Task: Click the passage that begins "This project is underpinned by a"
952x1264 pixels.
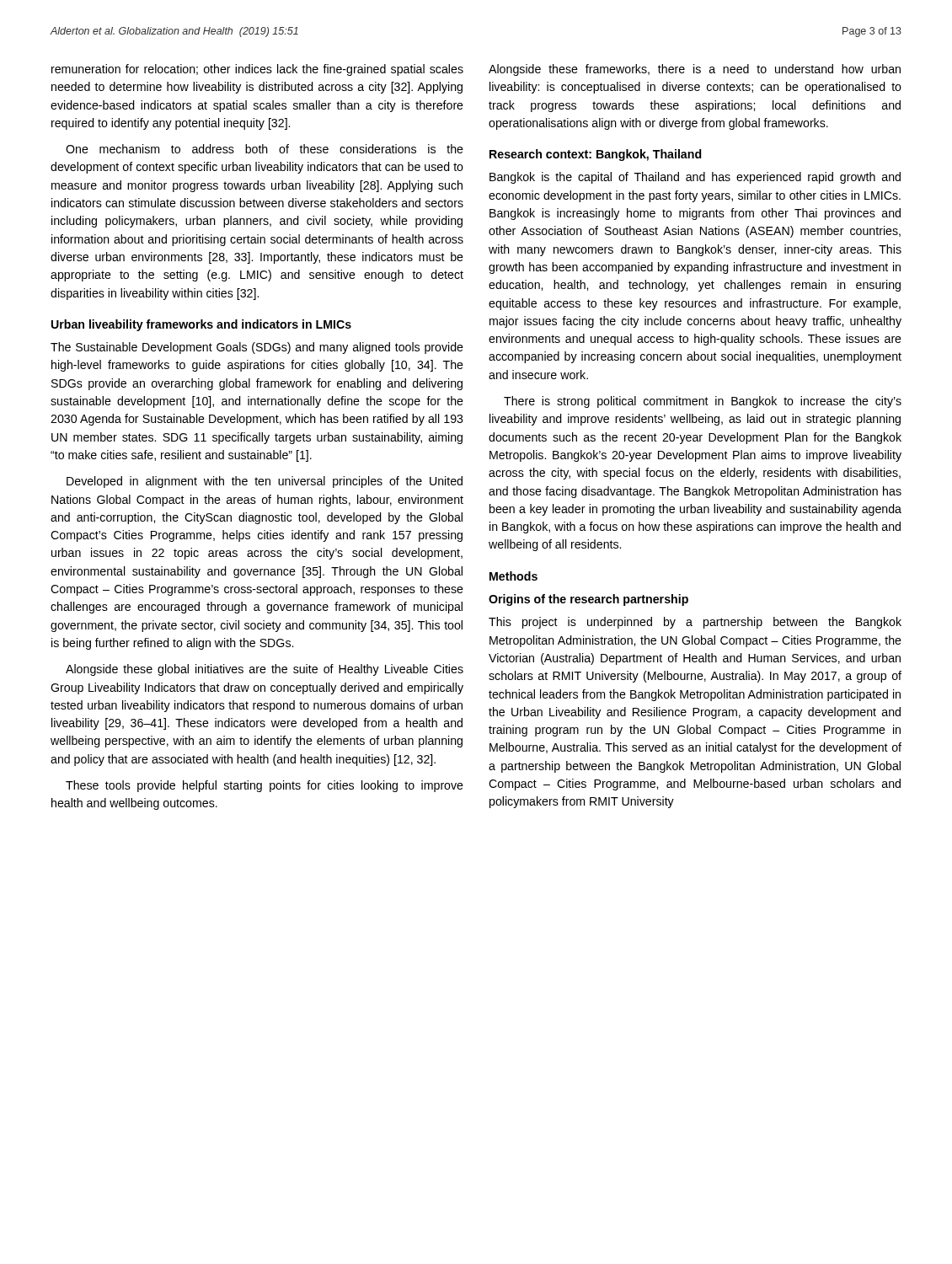Action: [695, 712]
